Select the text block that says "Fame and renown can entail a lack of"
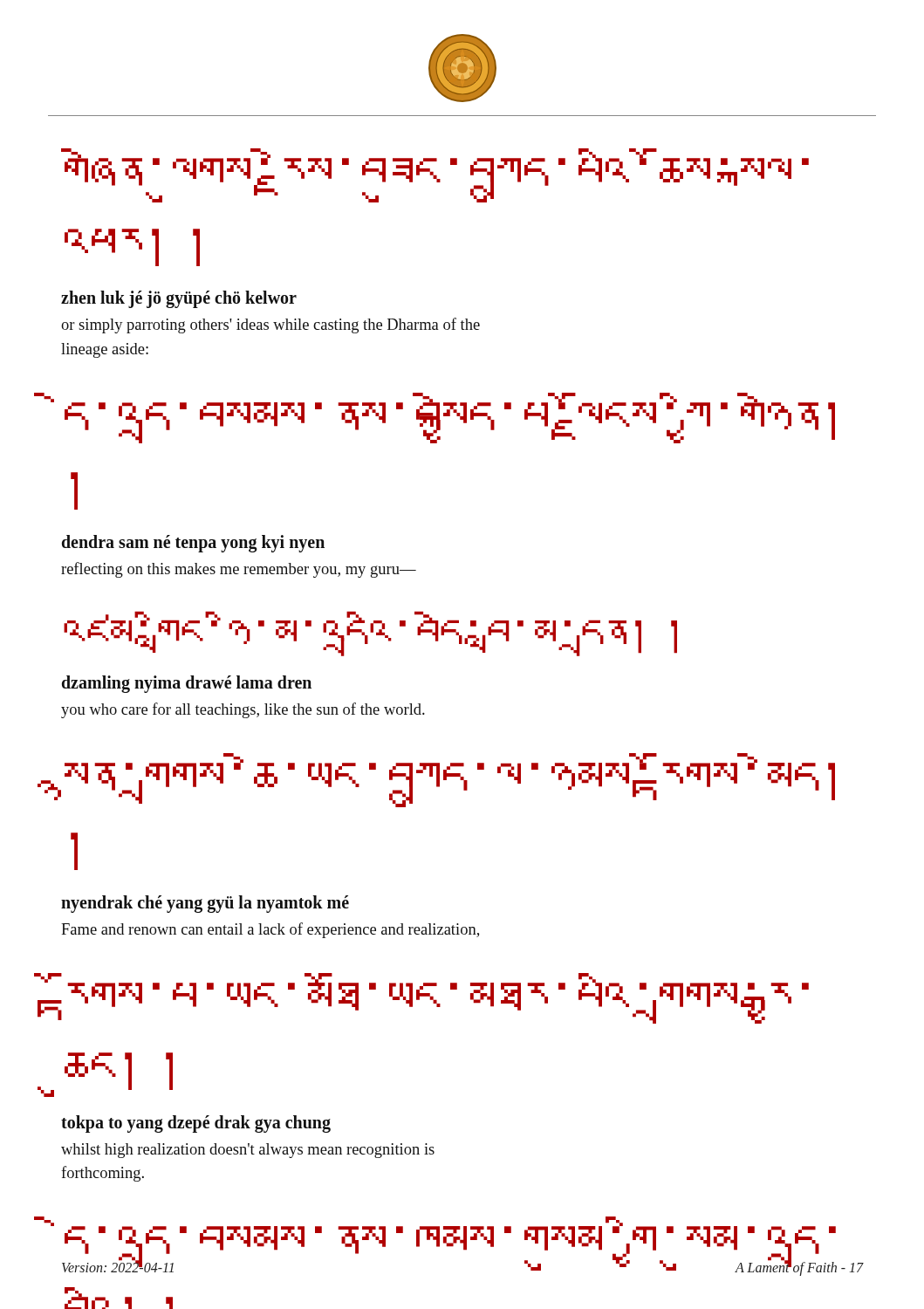This screenshot has width=924, height=1309. click(462, 930)
